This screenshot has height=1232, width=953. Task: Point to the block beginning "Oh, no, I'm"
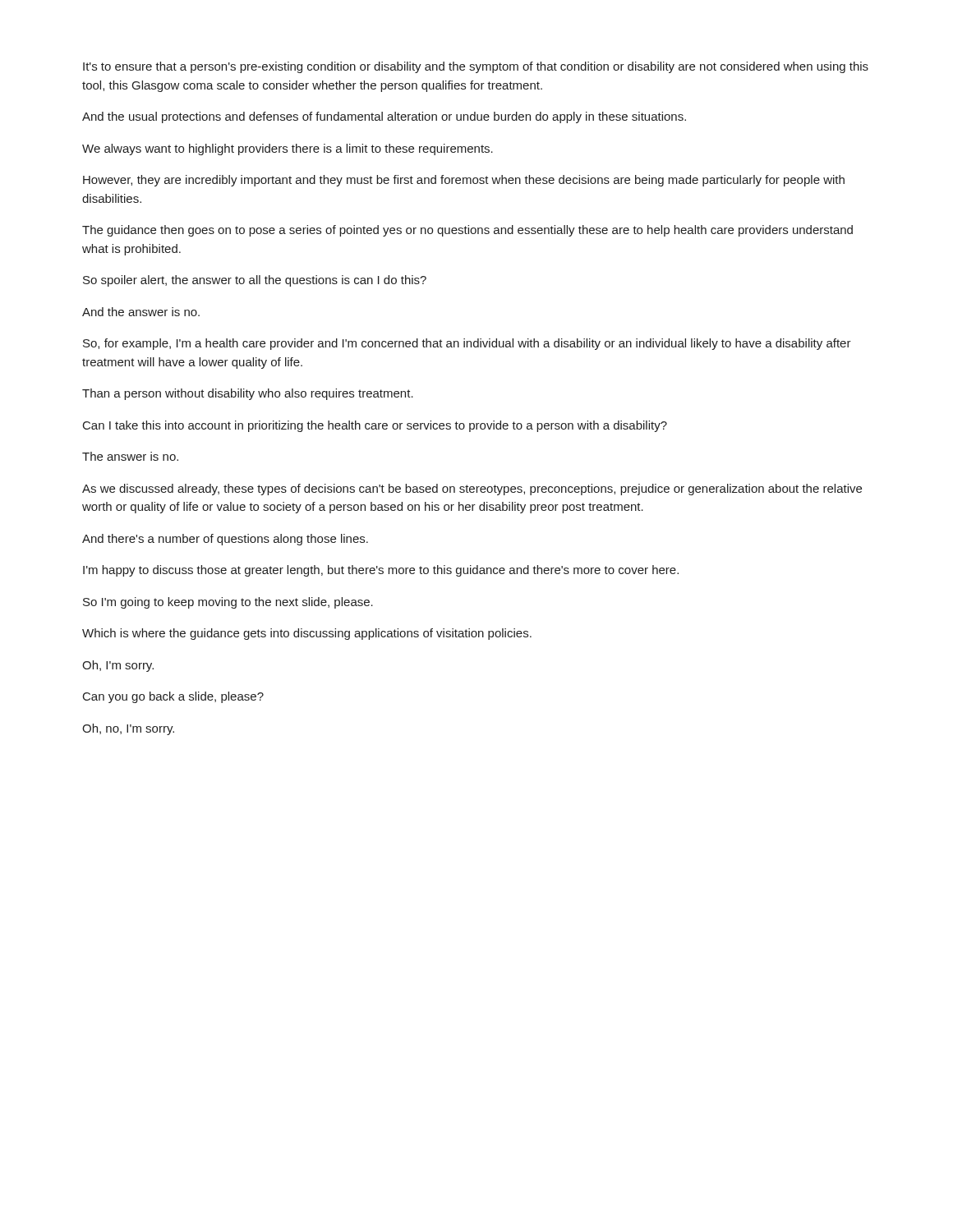click(129, 728)
